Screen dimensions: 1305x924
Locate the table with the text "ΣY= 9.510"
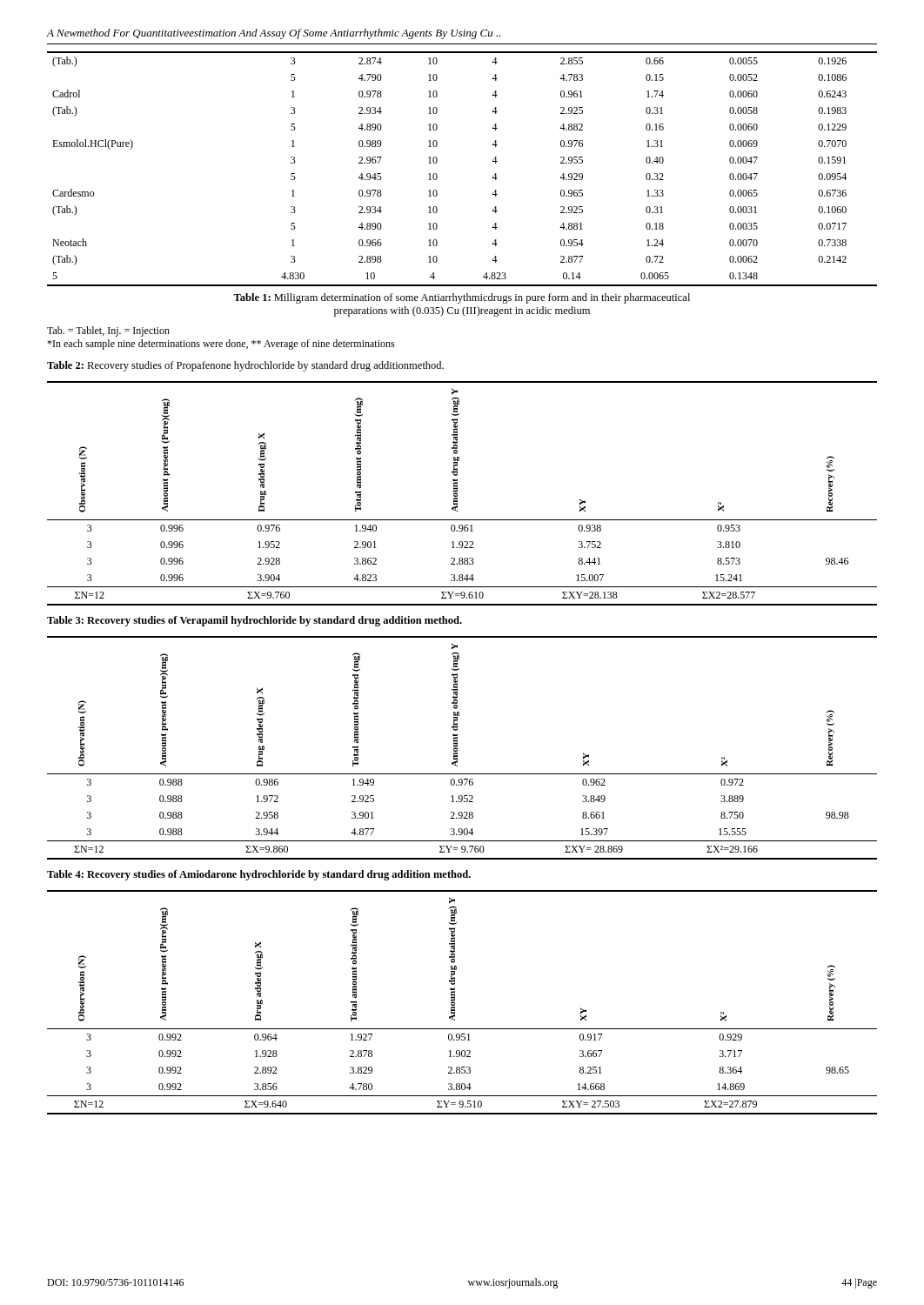click(x=462, y=1002)
